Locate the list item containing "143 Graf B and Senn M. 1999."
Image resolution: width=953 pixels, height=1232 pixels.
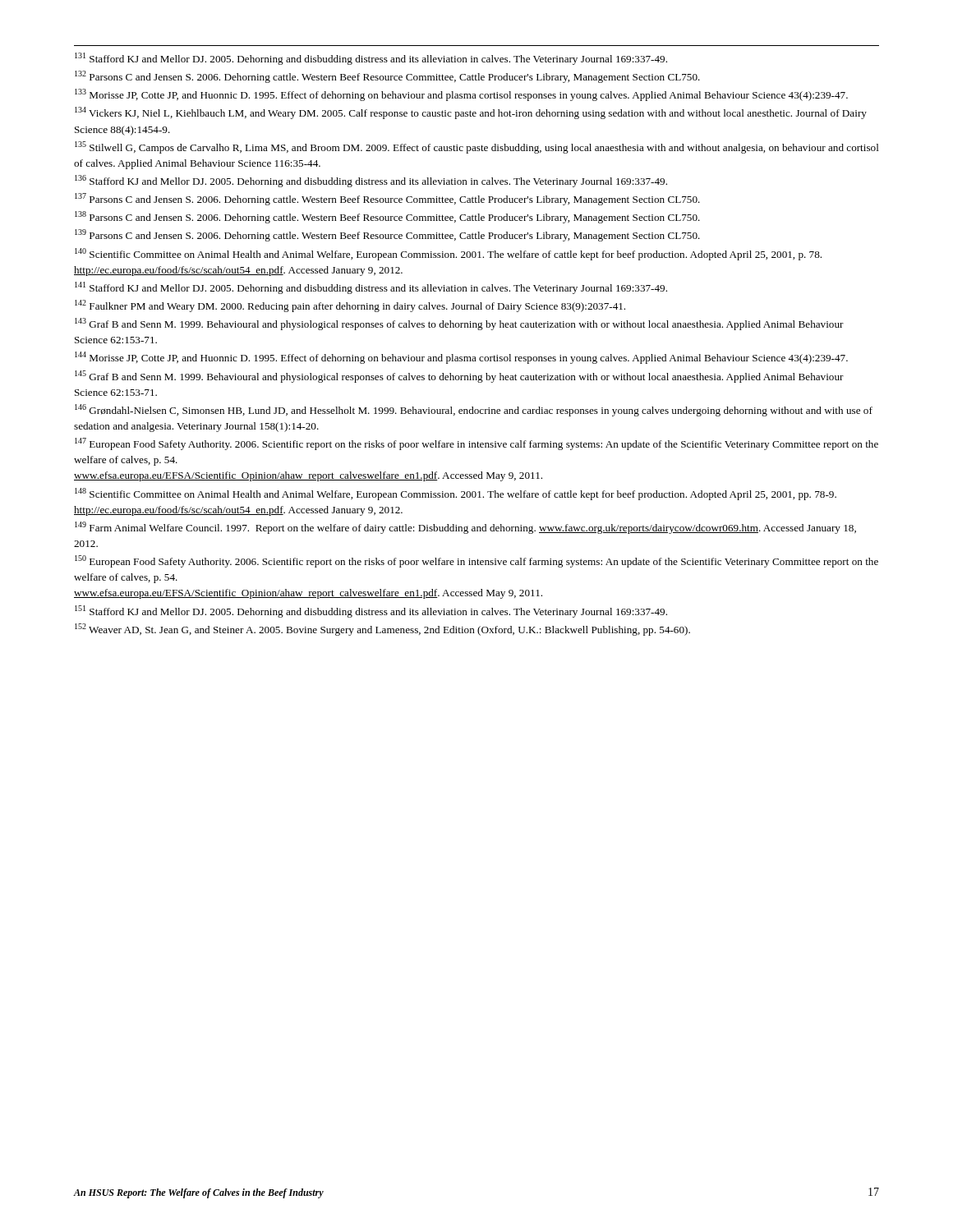(x=459, y=331)
